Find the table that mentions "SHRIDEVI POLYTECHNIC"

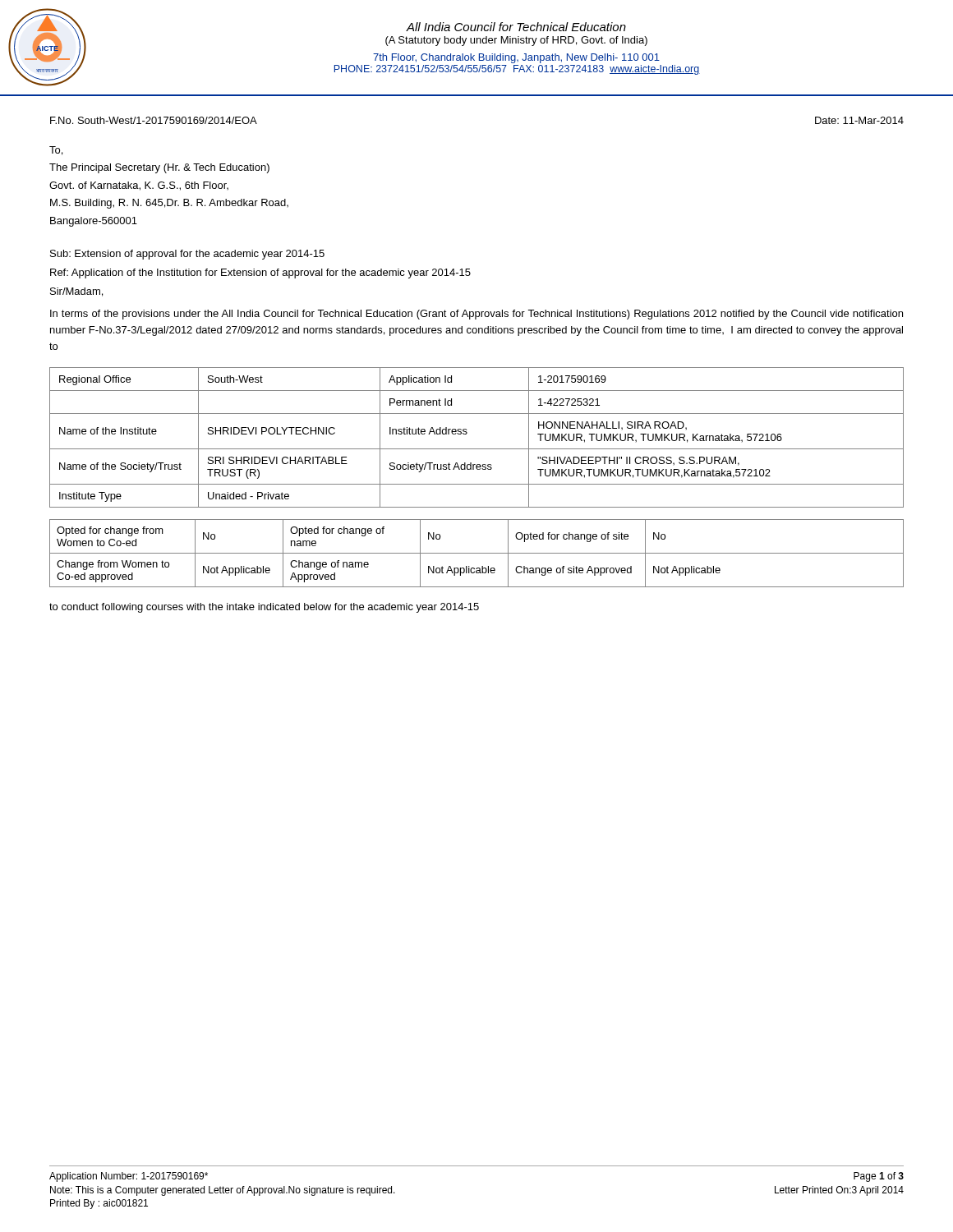[476, 437]
